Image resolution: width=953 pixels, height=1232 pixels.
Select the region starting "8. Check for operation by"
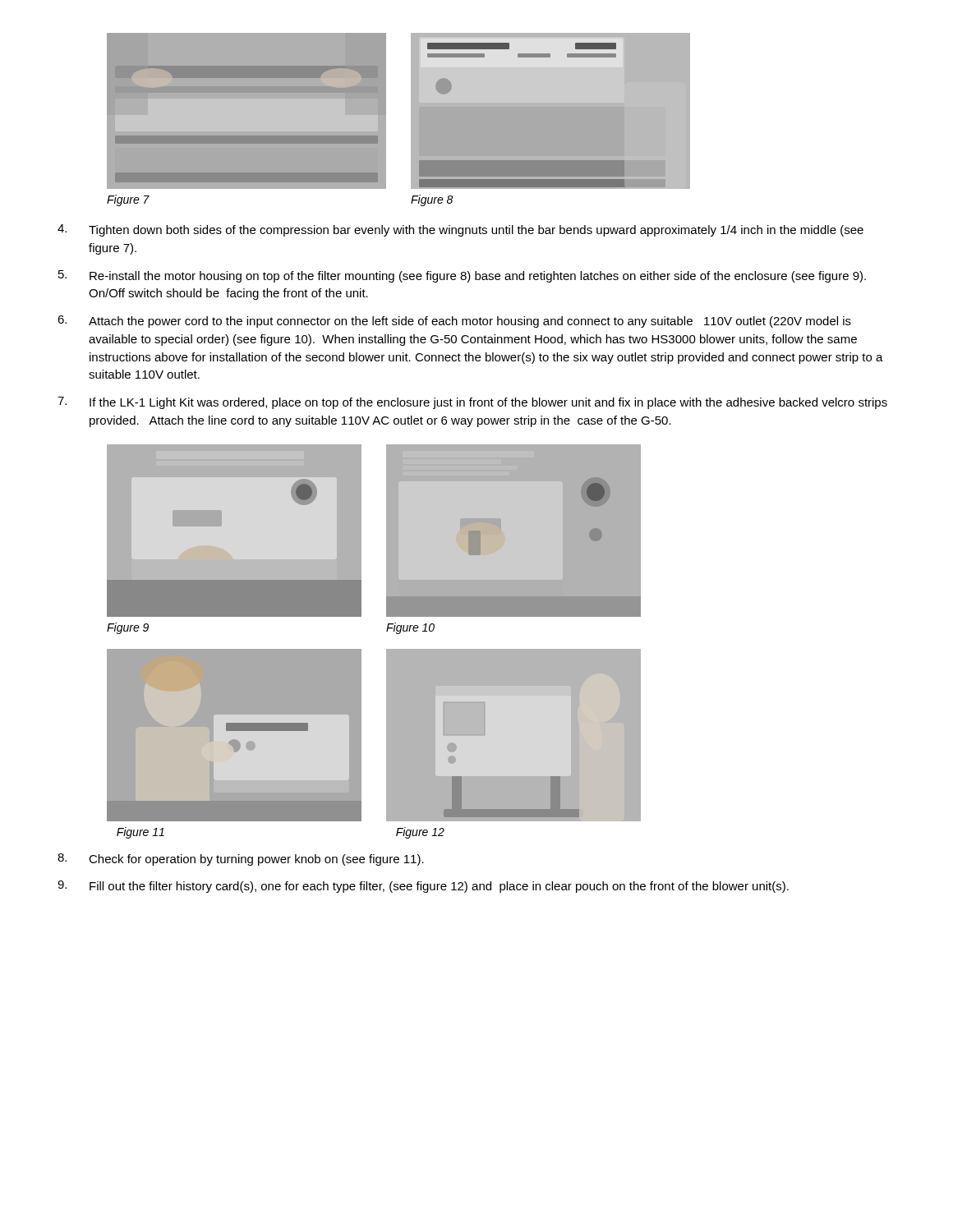click(x=241, y=860)
